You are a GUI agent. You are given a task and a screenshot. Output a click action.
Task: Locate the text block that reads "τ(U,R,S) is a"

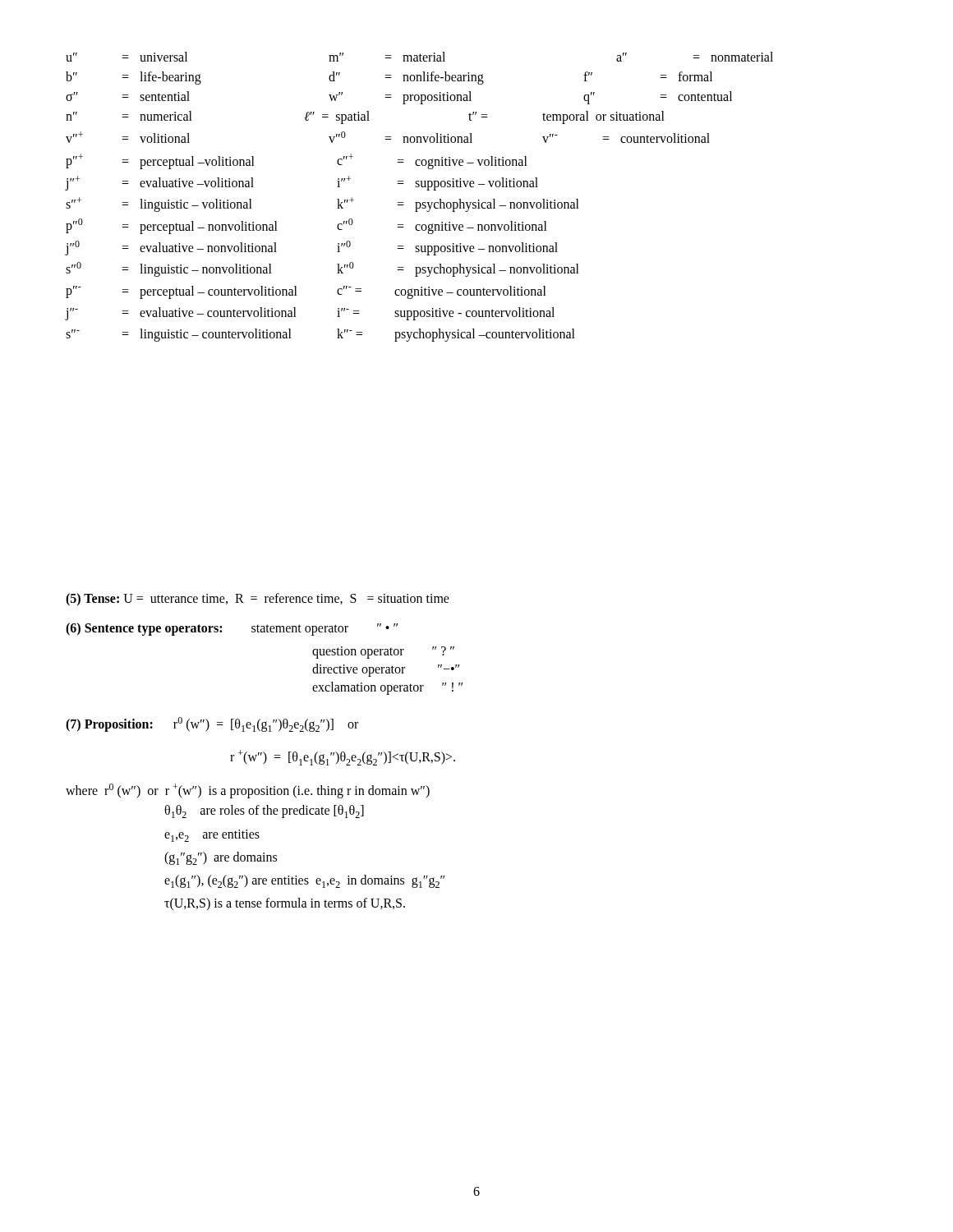[x=285, y=903]
